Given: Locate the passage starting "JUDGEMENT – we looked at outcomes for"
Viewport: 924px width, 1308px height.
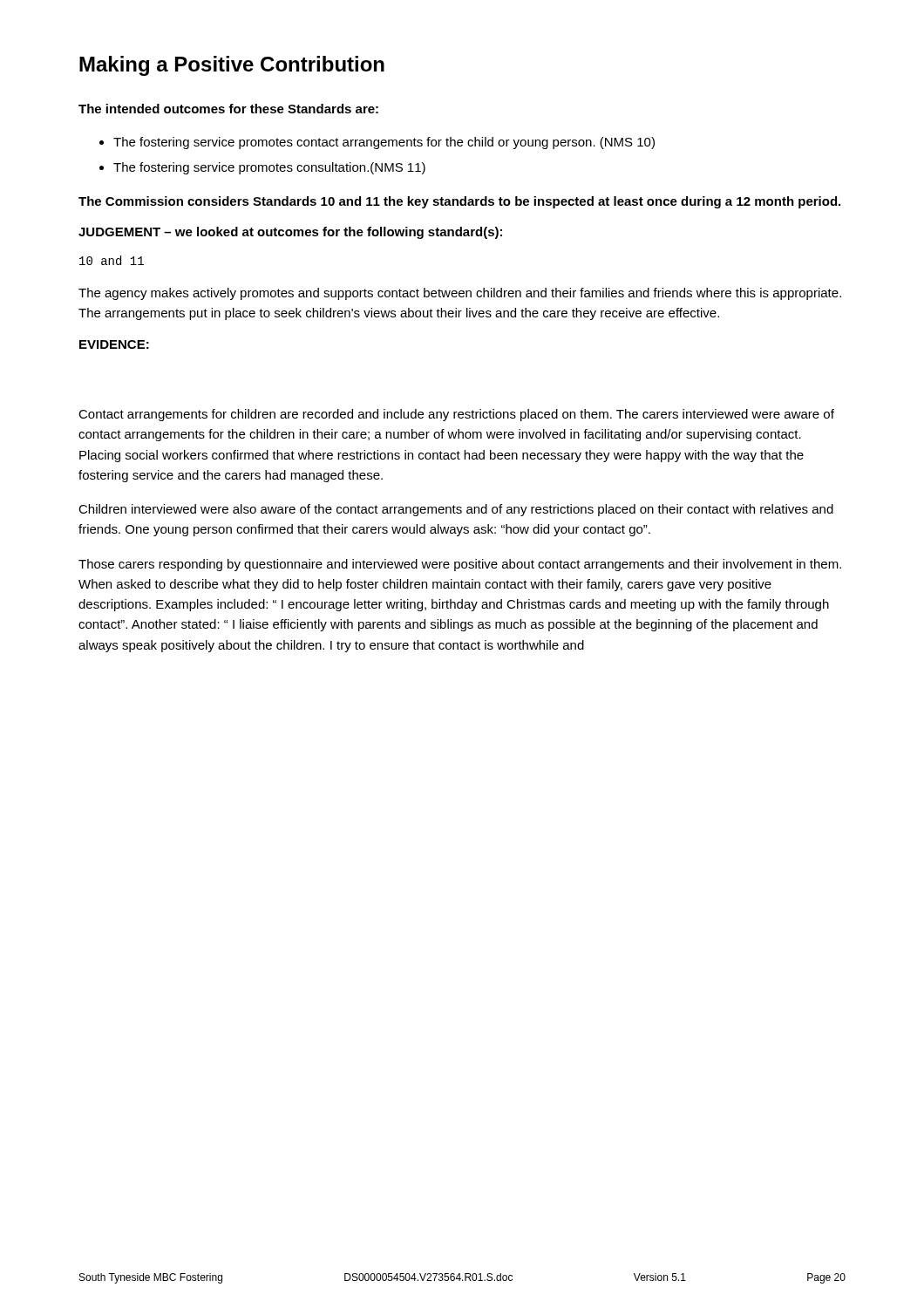Looking at the screenshot, I should pyautogui.click(x=462, y=231).
